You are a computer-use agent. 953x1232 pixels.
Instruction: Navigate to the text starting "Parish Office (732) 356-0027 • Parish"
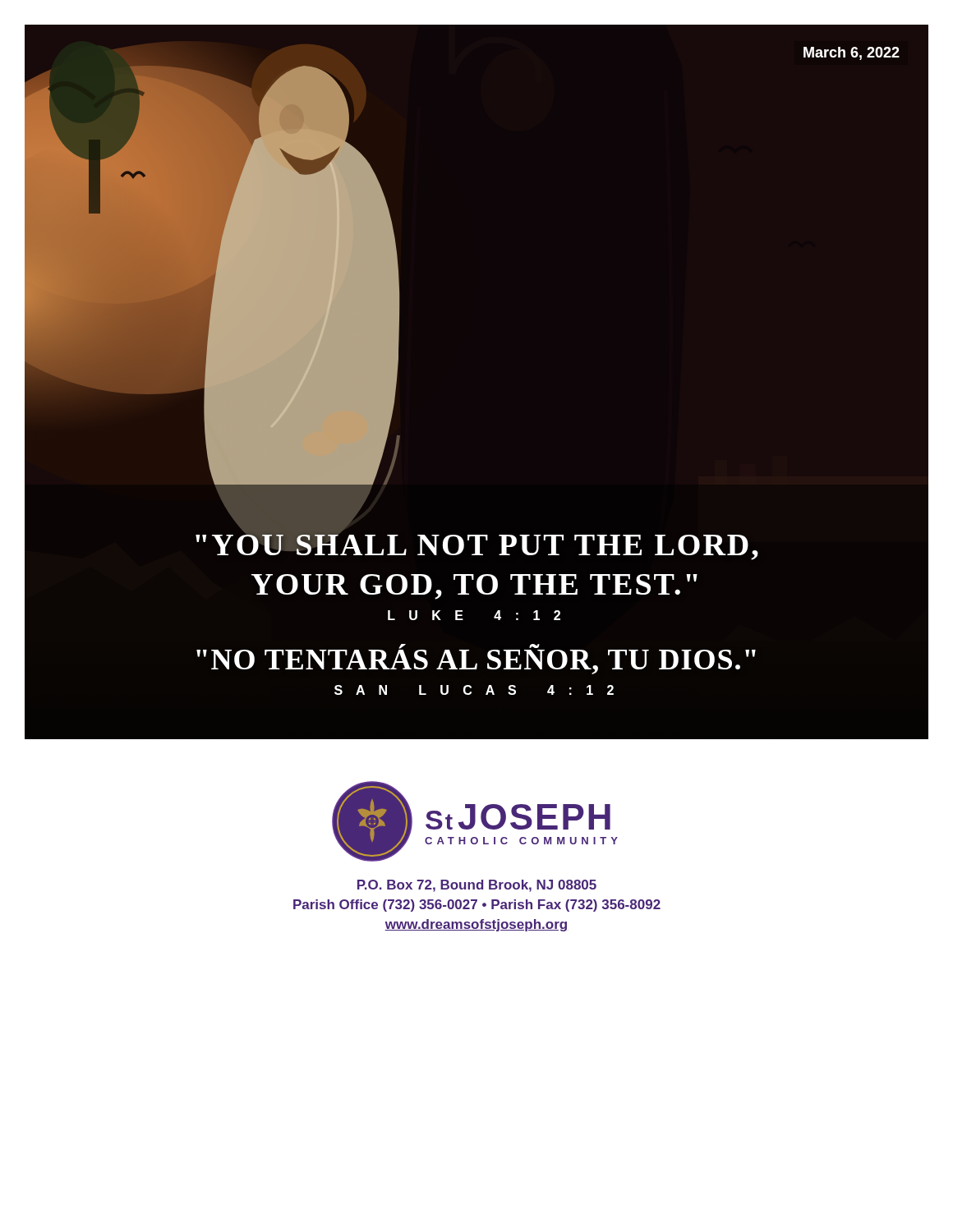[x=476, y=905]
